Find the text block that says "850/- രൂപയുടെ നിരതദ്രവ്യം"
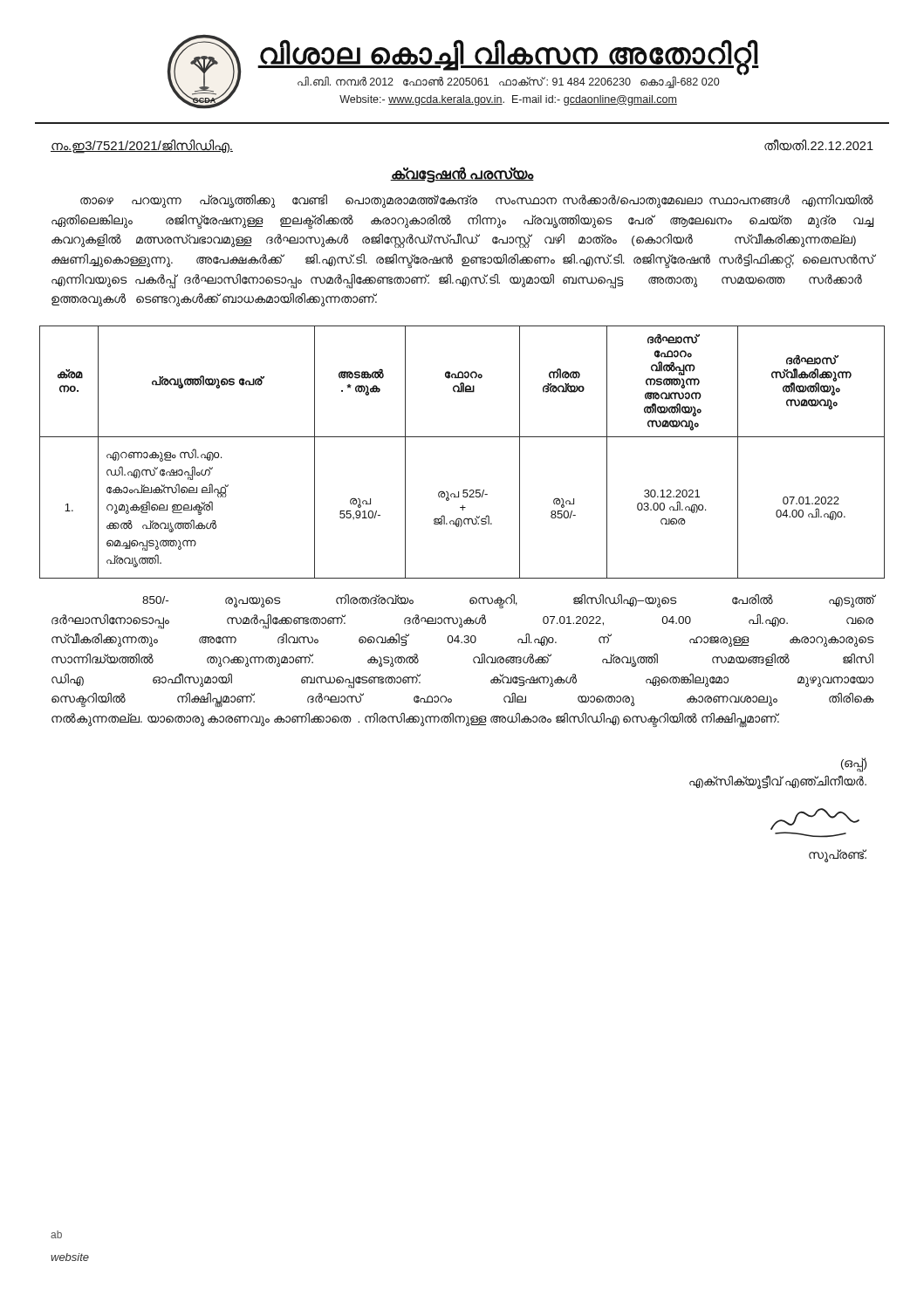924x1309 pixels. [462, 659]
